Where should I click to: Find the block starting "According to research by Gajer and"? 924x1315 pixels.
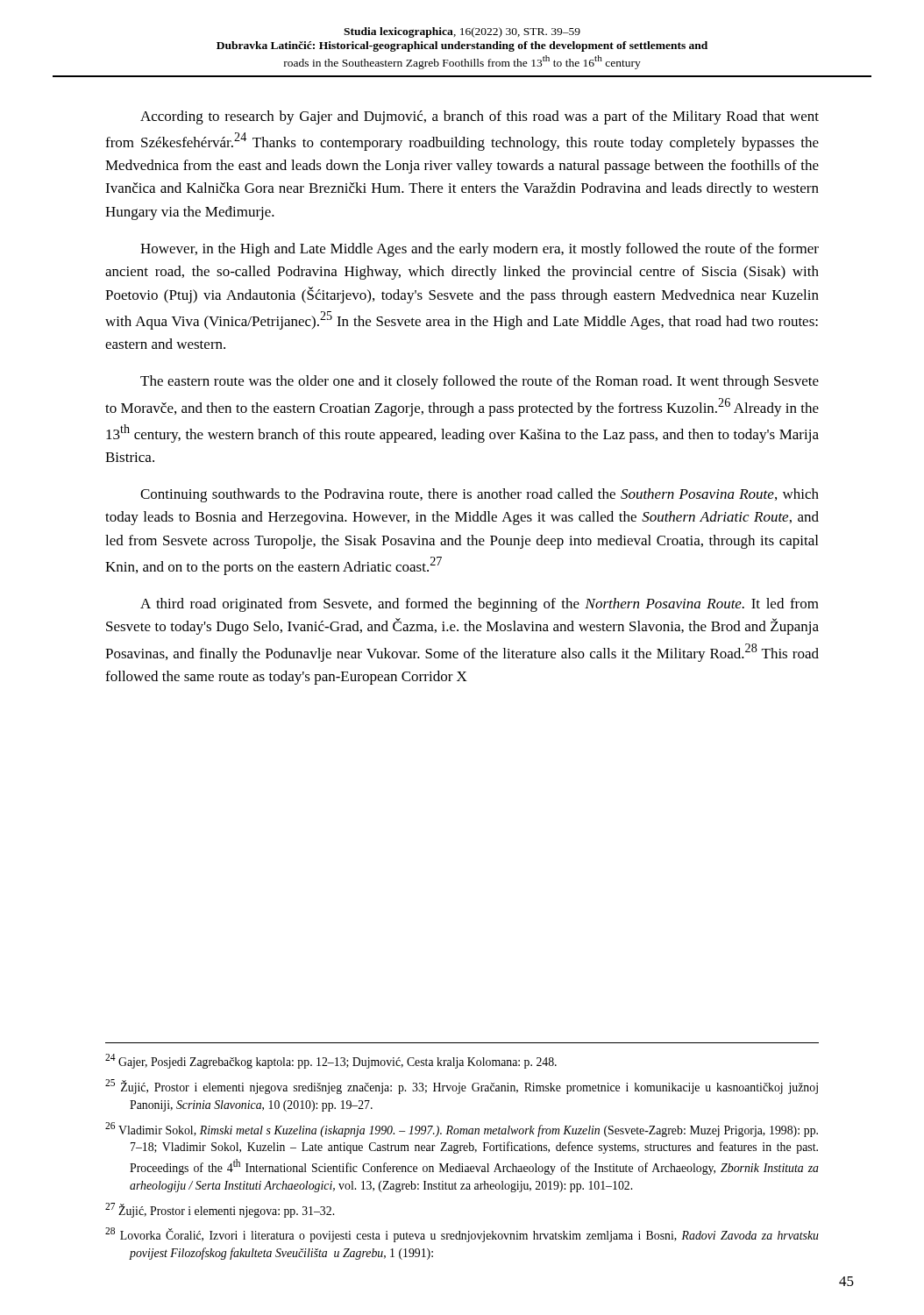(462, 164)
